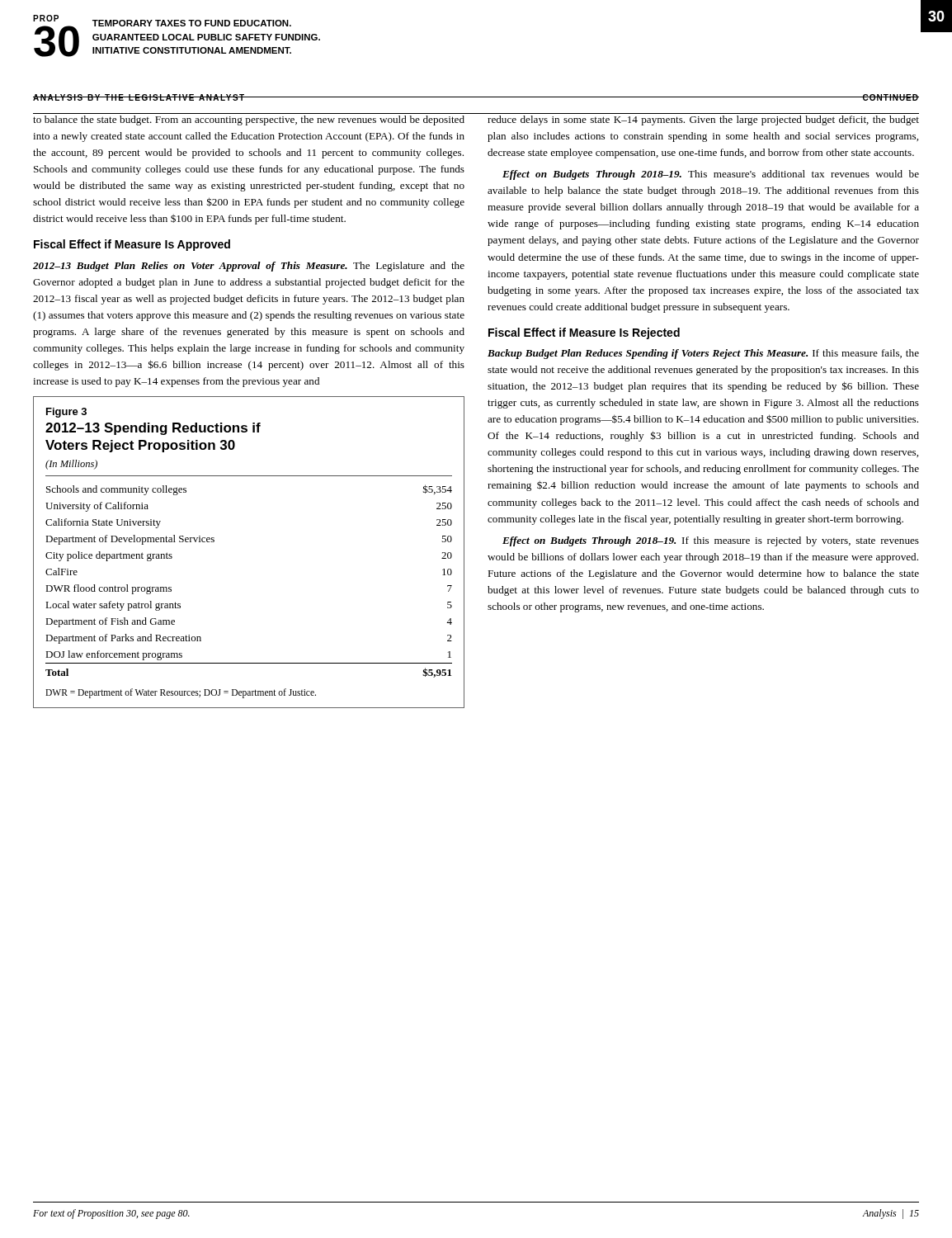Click where it says "Fiscal Effect if Measure Is Rejected"
The image size is (952, 1238).
pyautogui.click(x=584, y=332)
